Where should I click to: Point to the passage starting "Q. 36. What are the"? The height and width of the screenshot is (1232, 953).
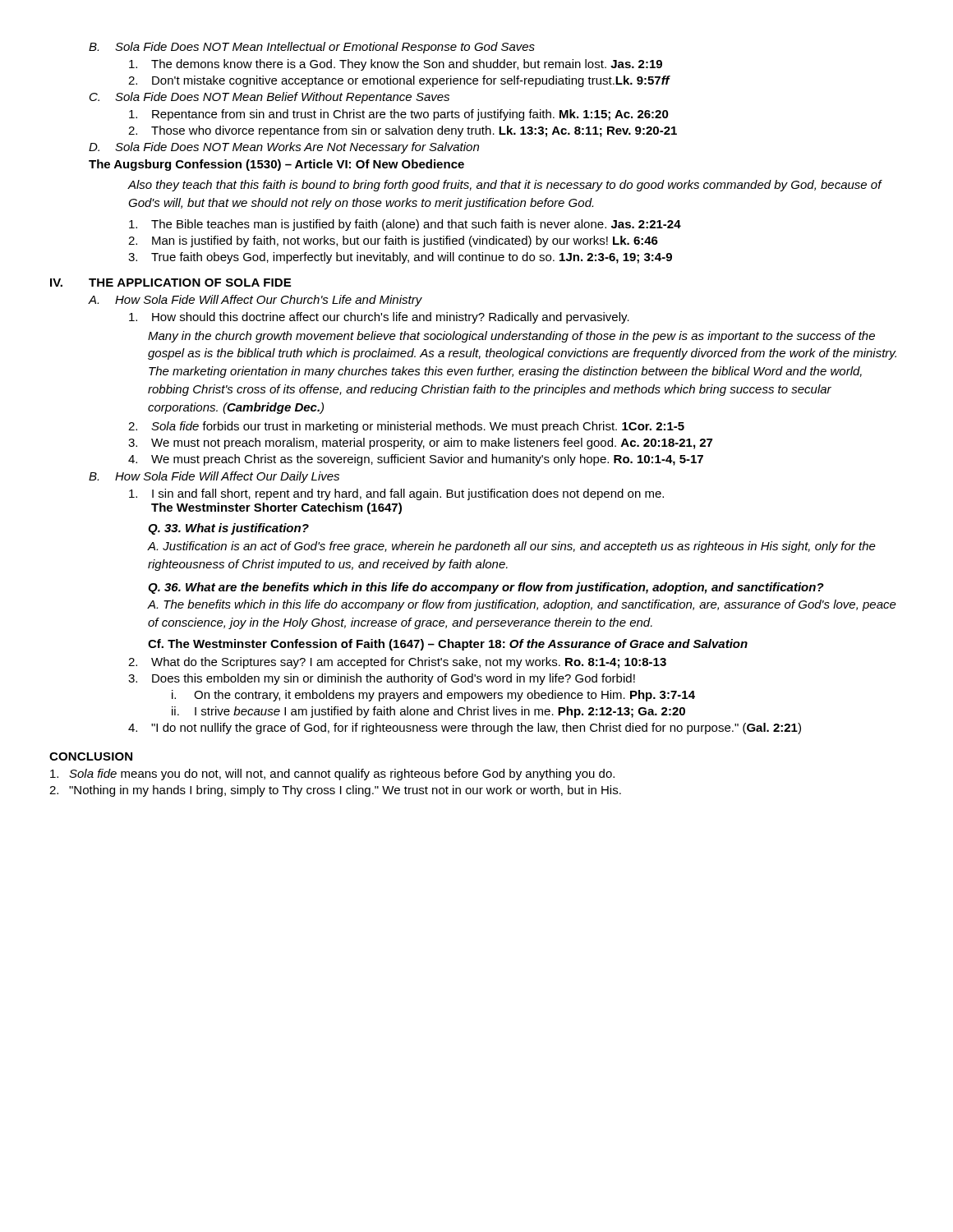(522, 604)
